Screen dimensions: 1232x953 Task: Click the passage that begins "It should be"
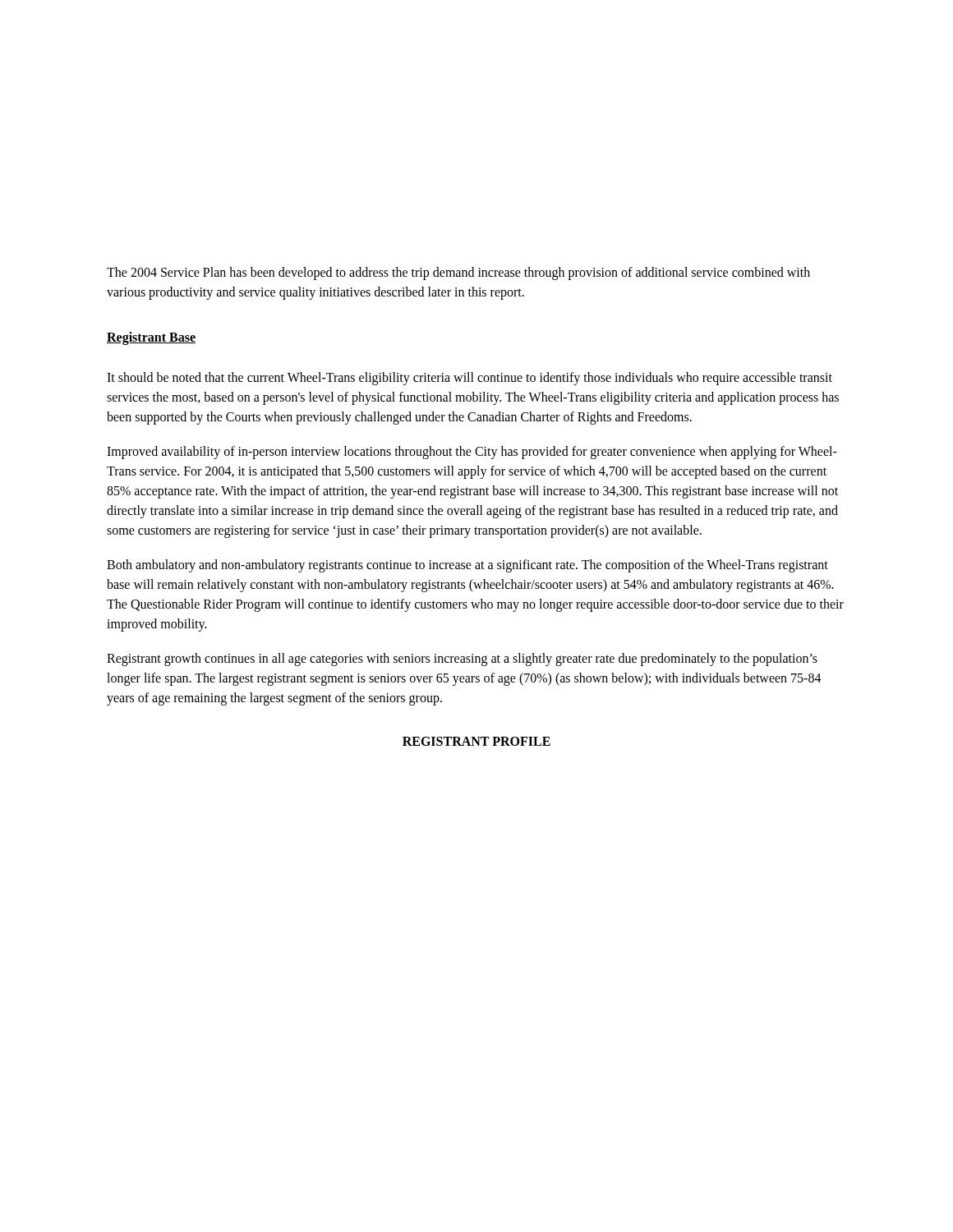click(x=473, y=397)
